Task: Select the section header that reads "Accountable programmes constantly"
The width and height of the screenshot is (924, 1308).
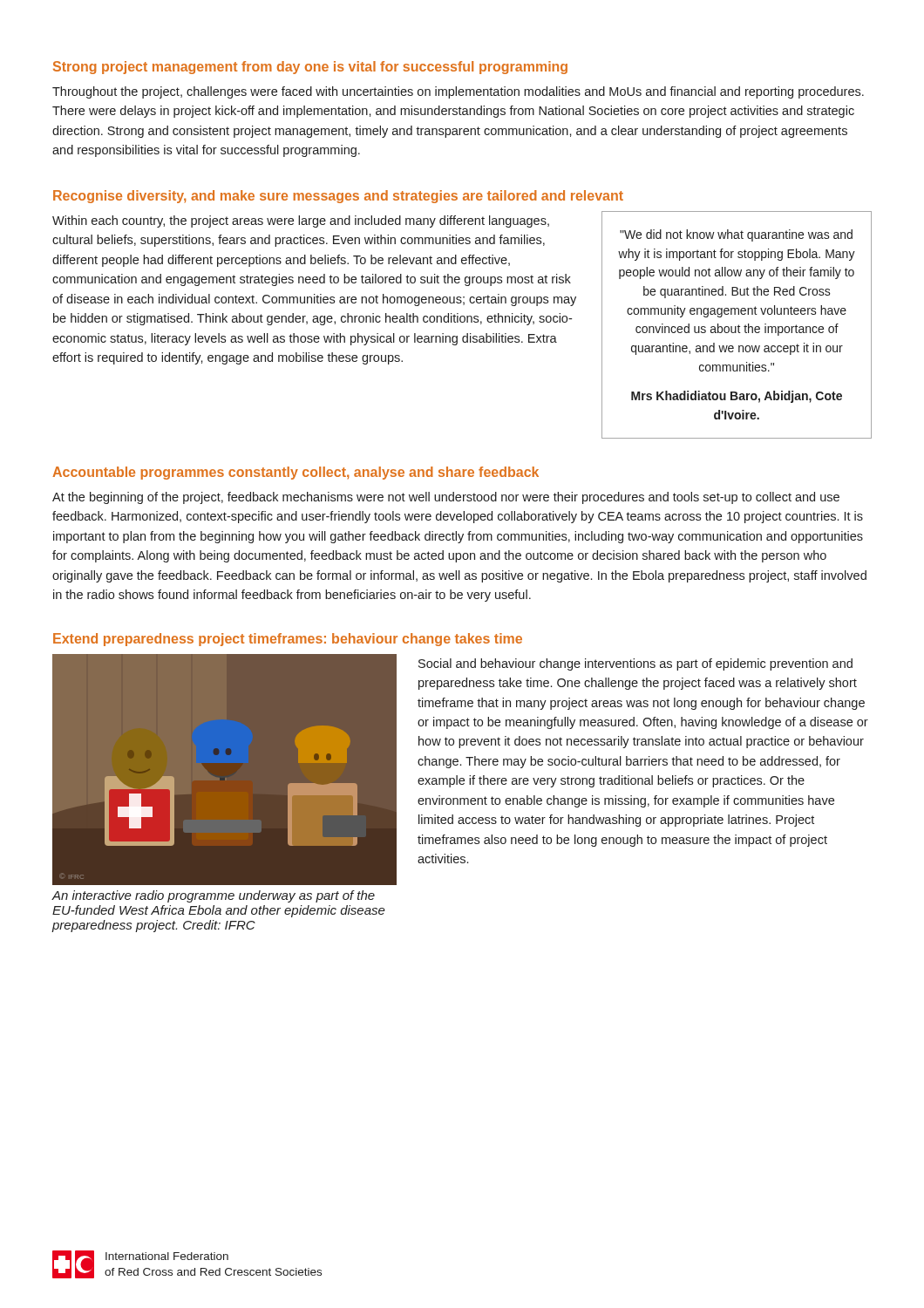Action: click(x=296, y=472)
